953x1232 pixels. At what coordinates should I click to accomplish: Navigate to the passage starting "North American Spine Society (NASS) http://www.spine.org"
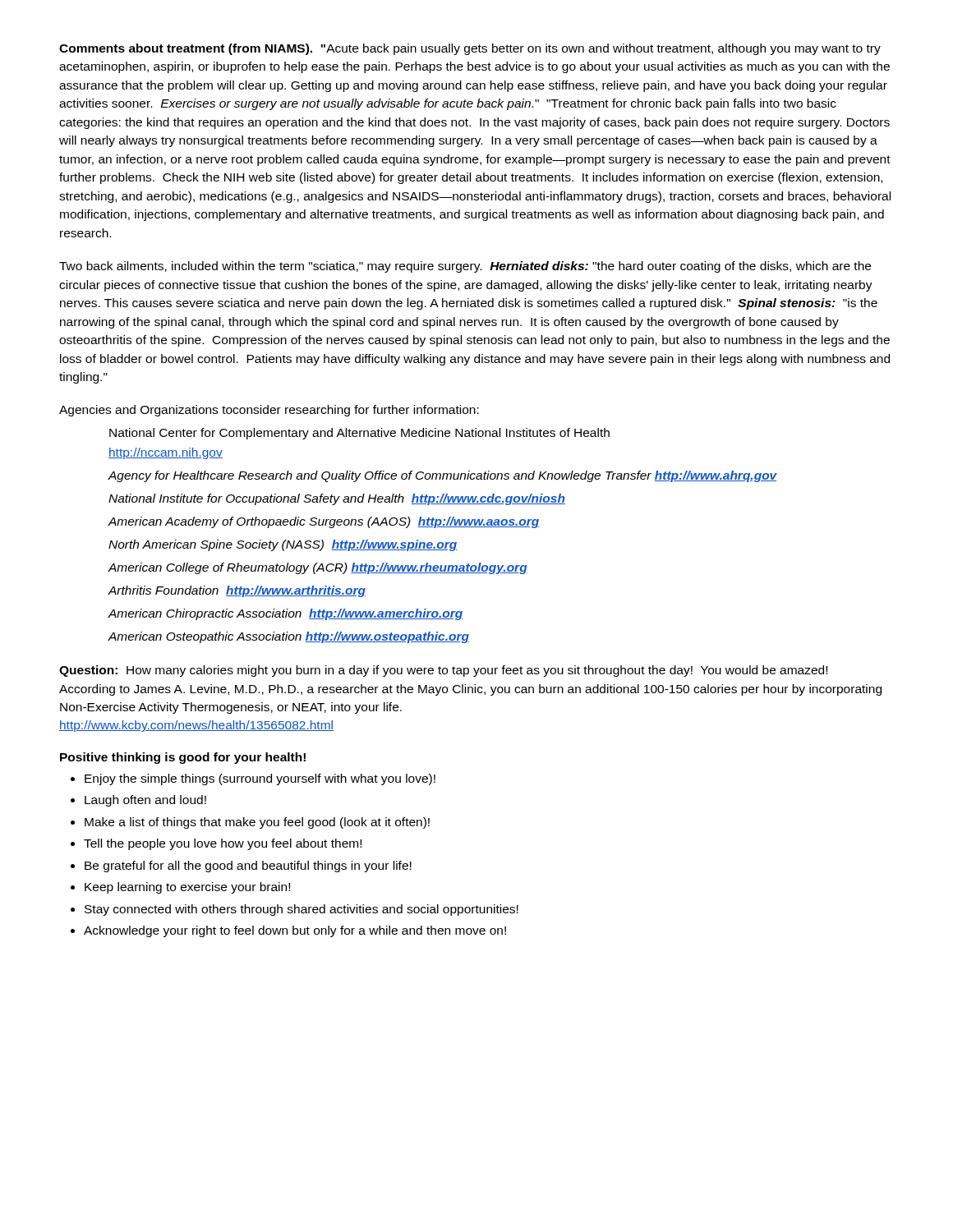(283, 544)
